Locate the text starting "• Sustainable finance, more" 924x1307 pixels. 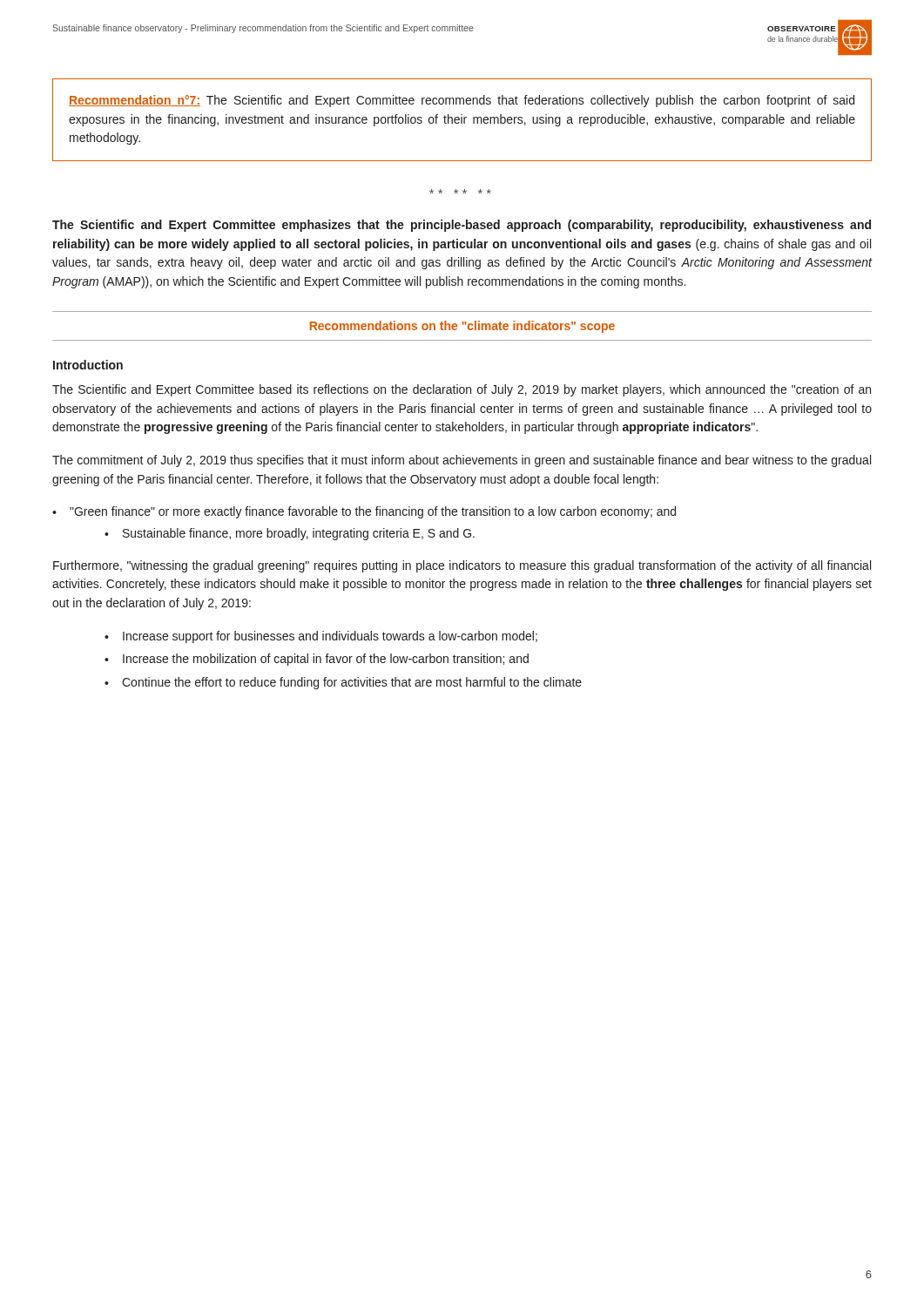click(290, 534)
